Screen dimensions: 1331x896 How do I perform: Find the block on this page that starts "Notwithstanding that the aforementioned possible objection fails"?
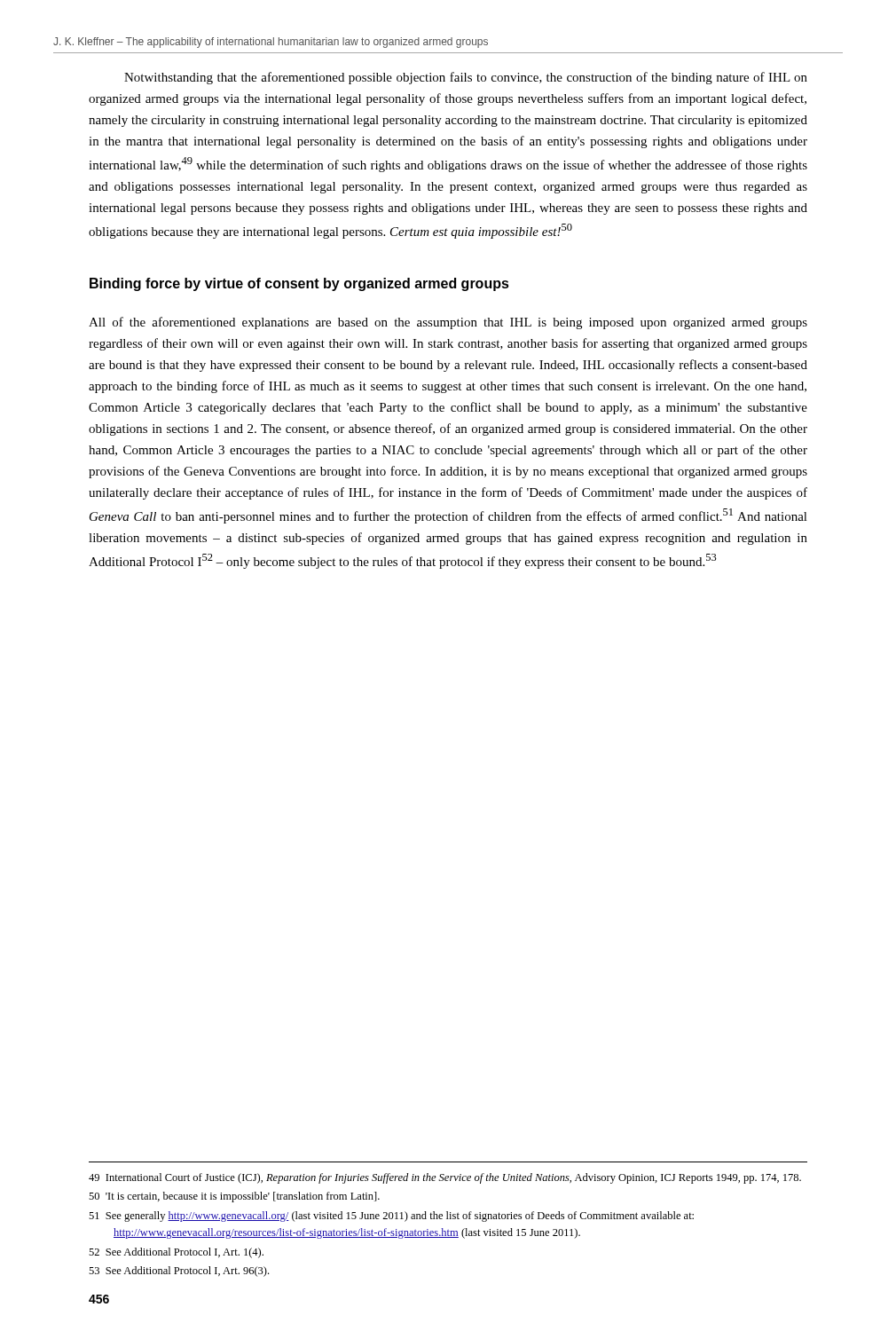pyautogui.click(x=448, y=154)
